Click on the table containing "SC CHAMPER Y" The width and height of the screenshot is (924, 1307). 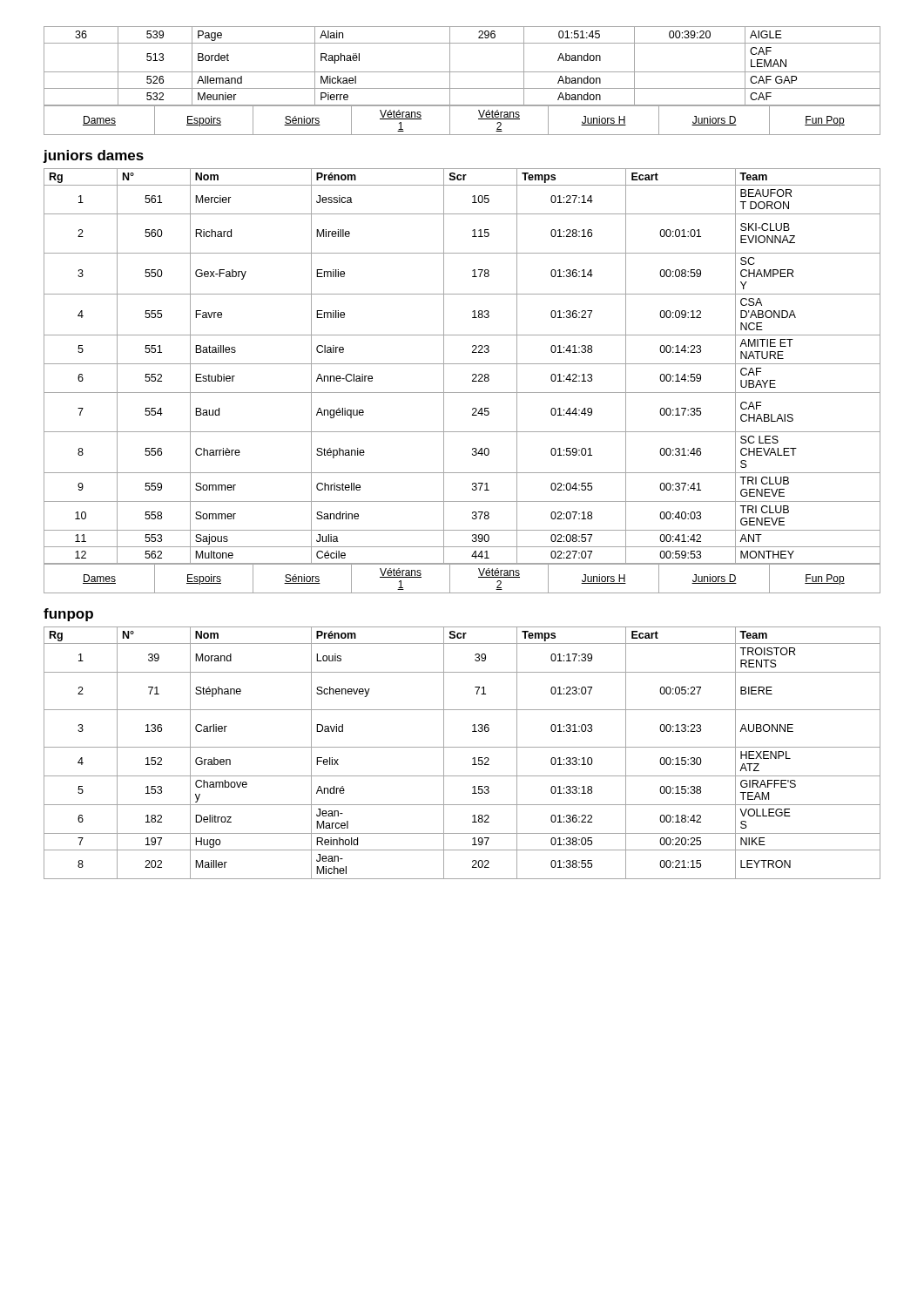[x=462, y=366]
